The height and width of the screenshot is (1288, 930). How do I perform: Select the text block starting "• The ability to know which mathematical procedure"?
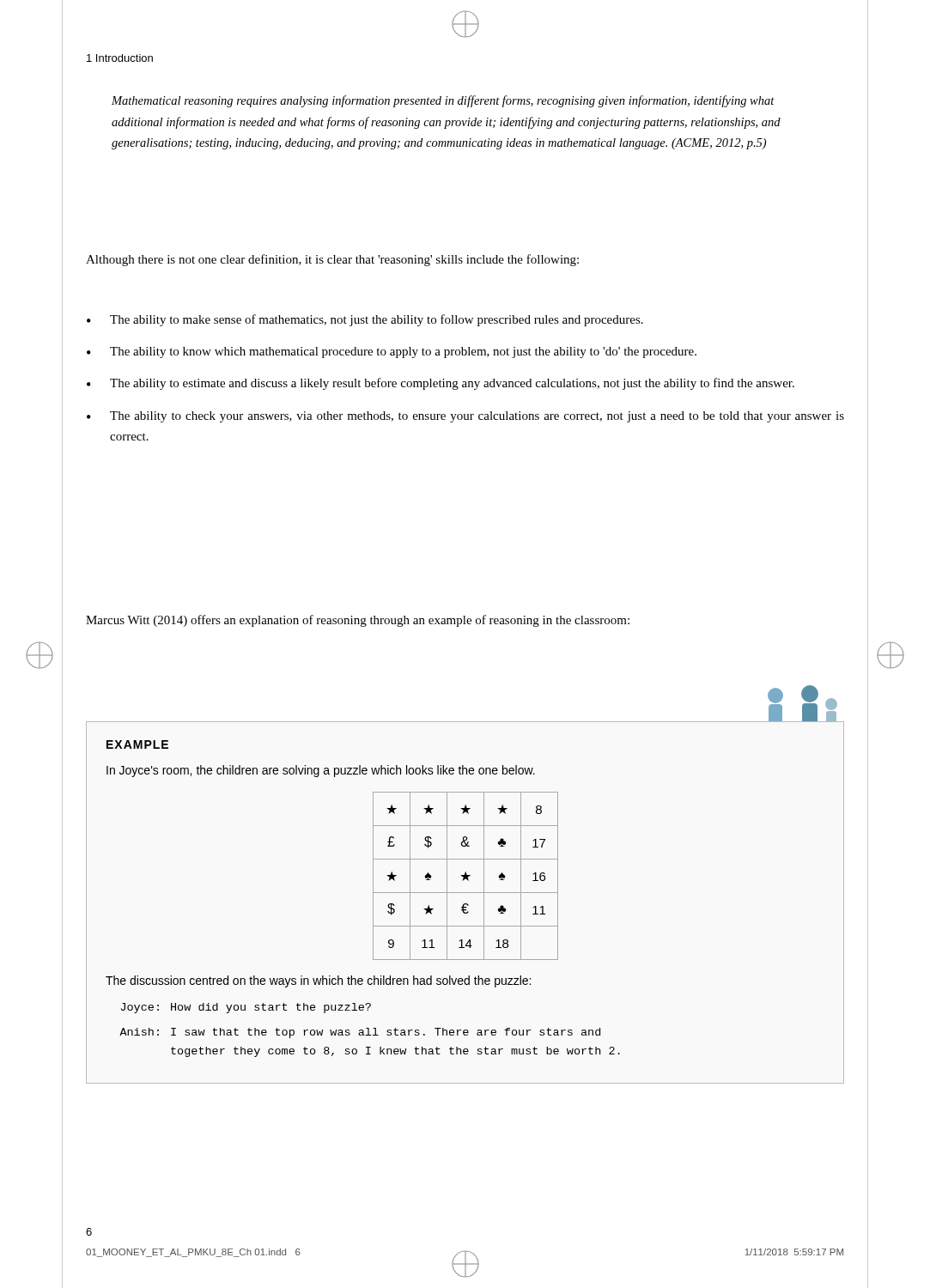pos(465,353)
